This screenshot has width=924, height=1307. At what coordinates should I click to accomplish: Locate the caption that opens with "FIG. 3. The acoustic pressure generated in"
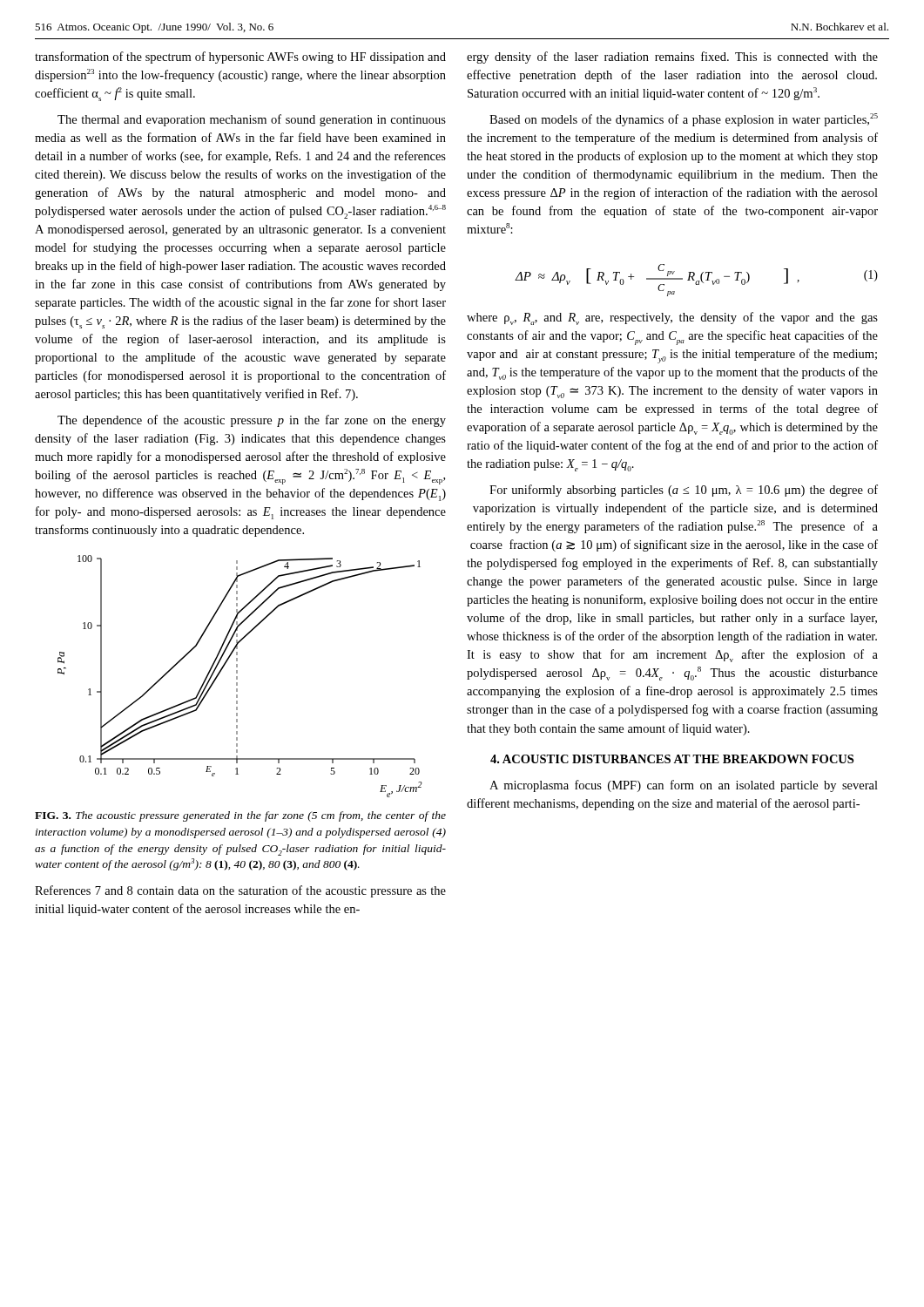click(240, 840)
